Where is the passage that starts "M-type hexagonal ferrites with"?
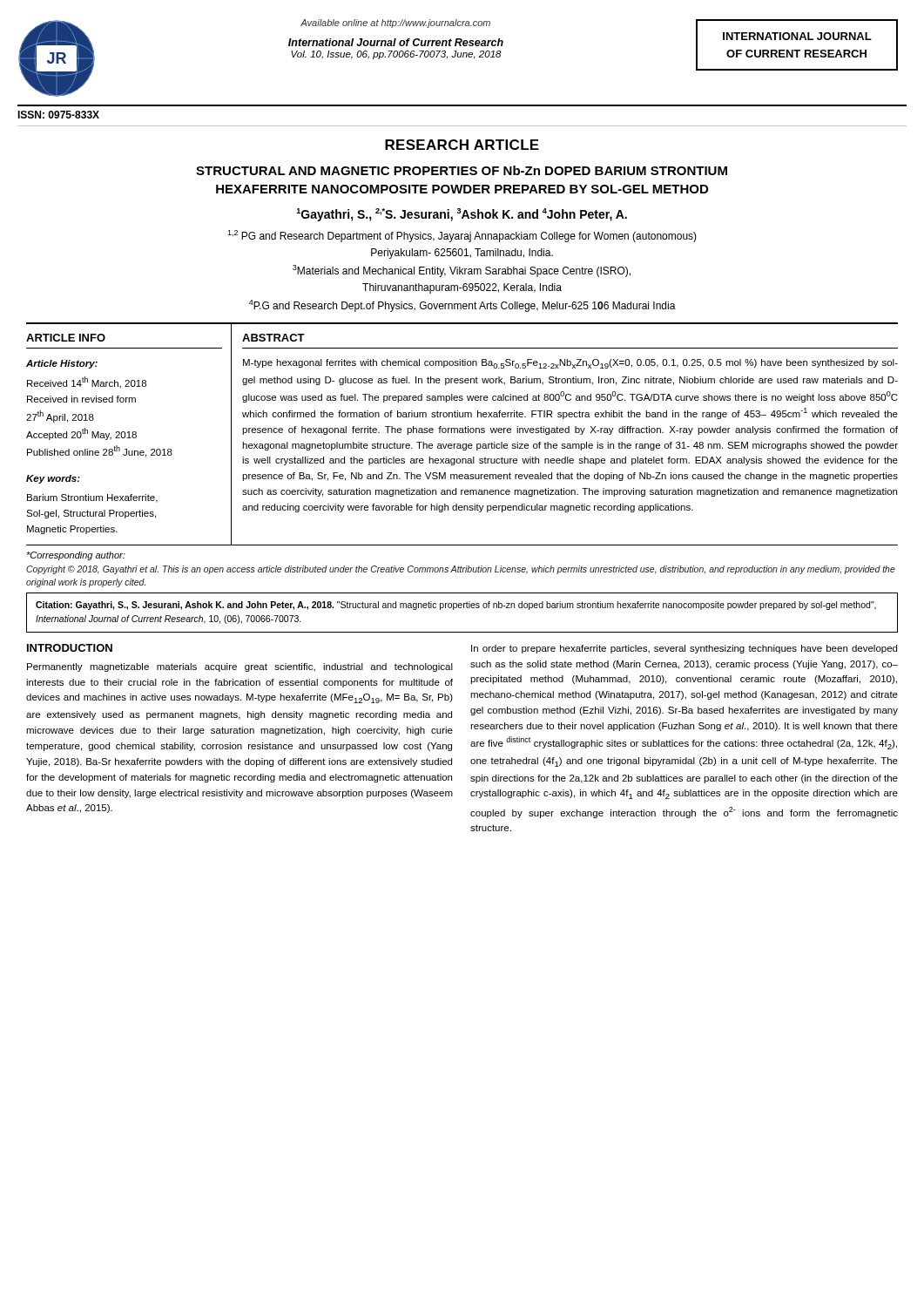Image resolution: width=924 pixels, height=1307 pixels. pyautogui.click(x=570, y=435)
